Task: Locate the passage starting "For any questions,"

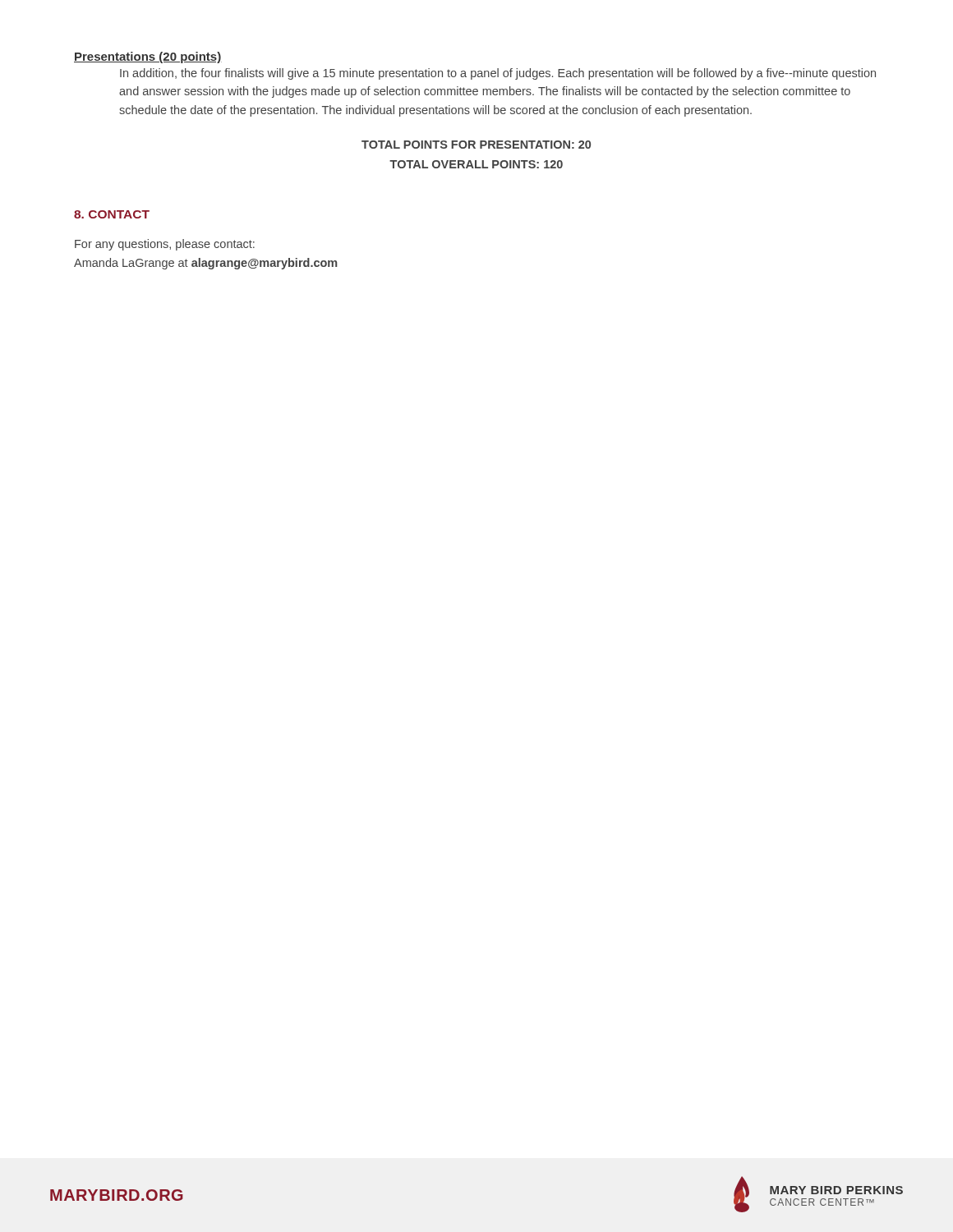Action: pos(206,253)
